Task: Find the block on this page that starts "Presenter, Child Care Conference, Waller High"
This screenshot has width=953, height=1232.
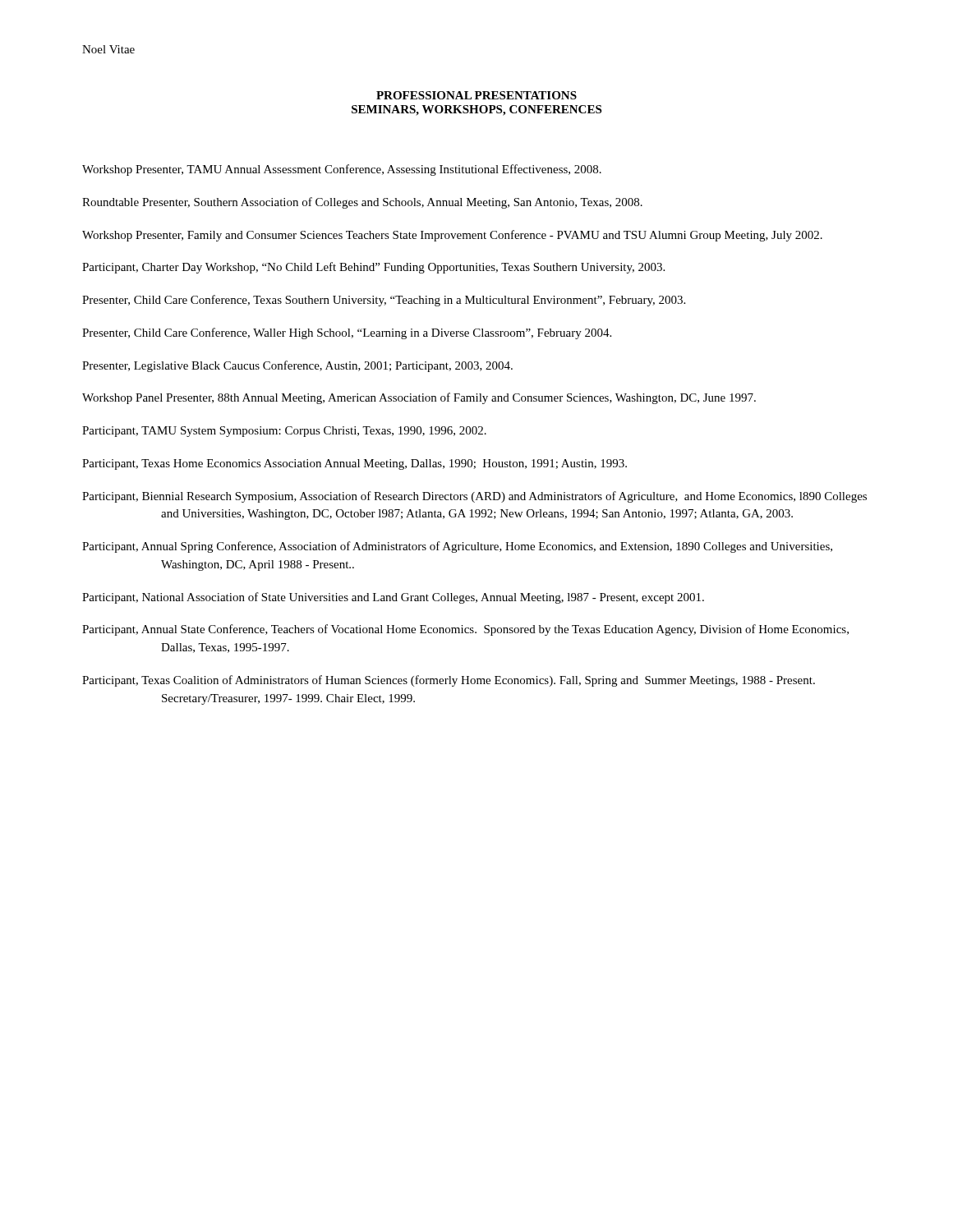Action: pos(347,332)
